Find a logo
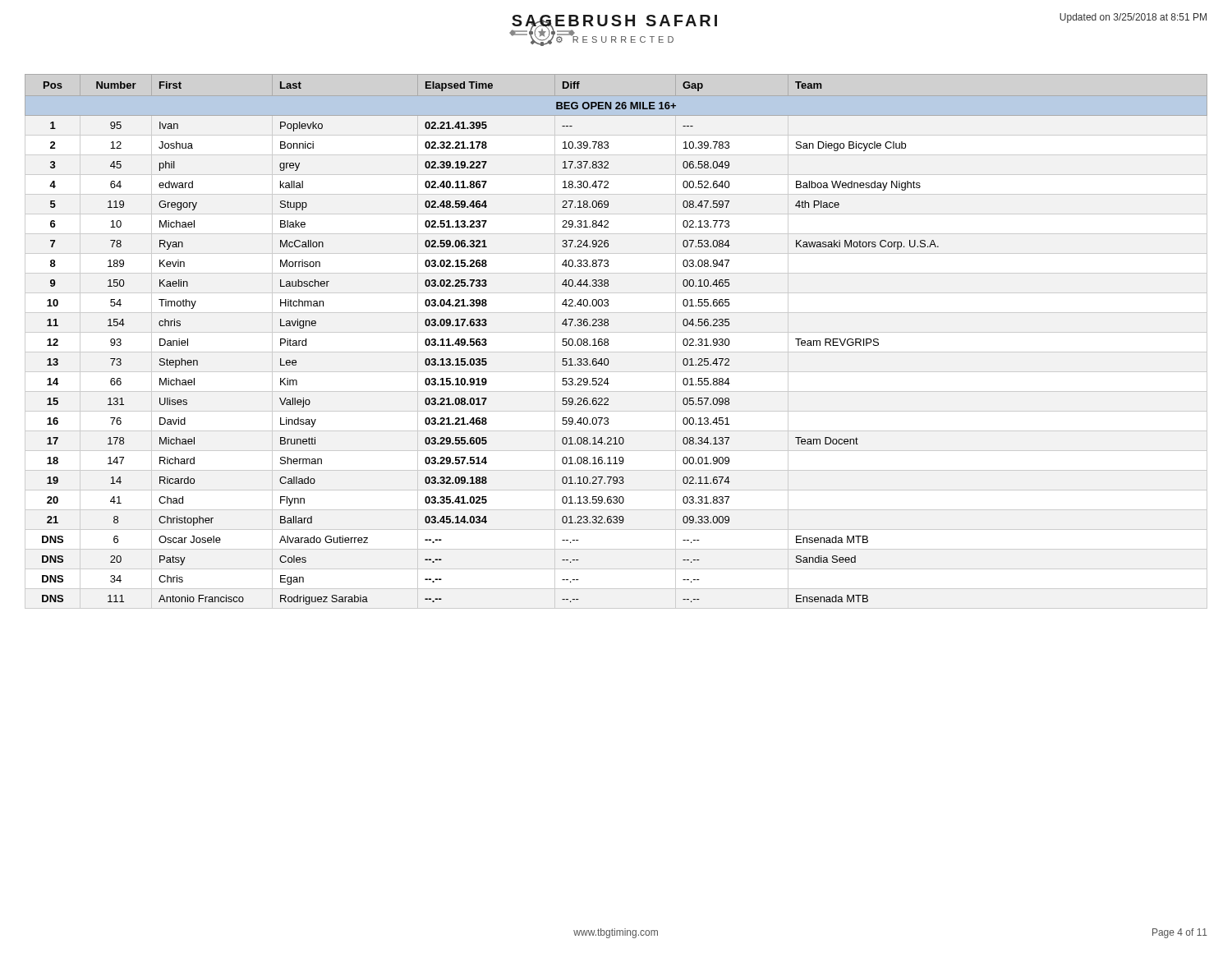 coord(616,34)
